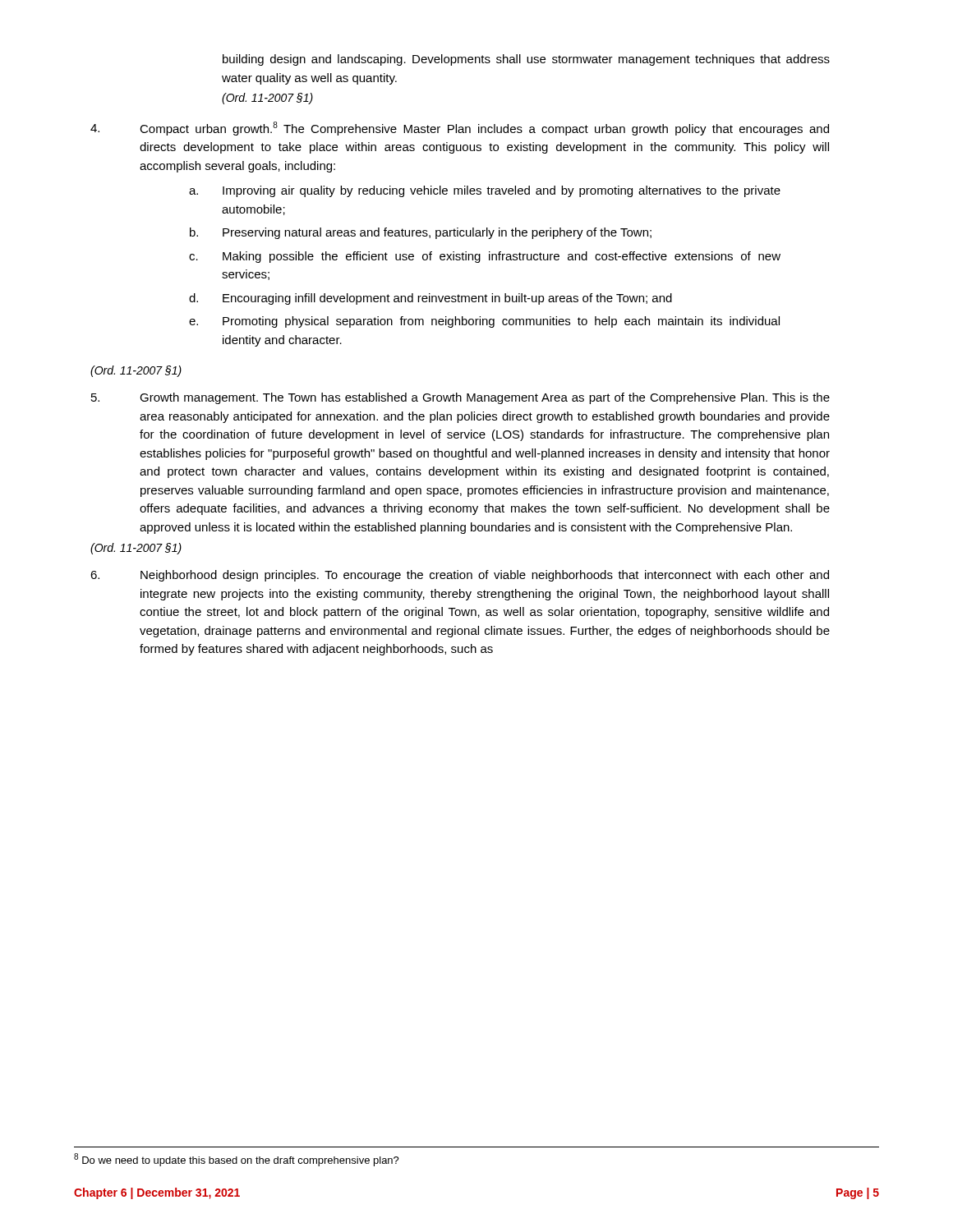Select the list item with the text "e. Promoting physical separation from"
953x1232 pixels.
(509, 331)
